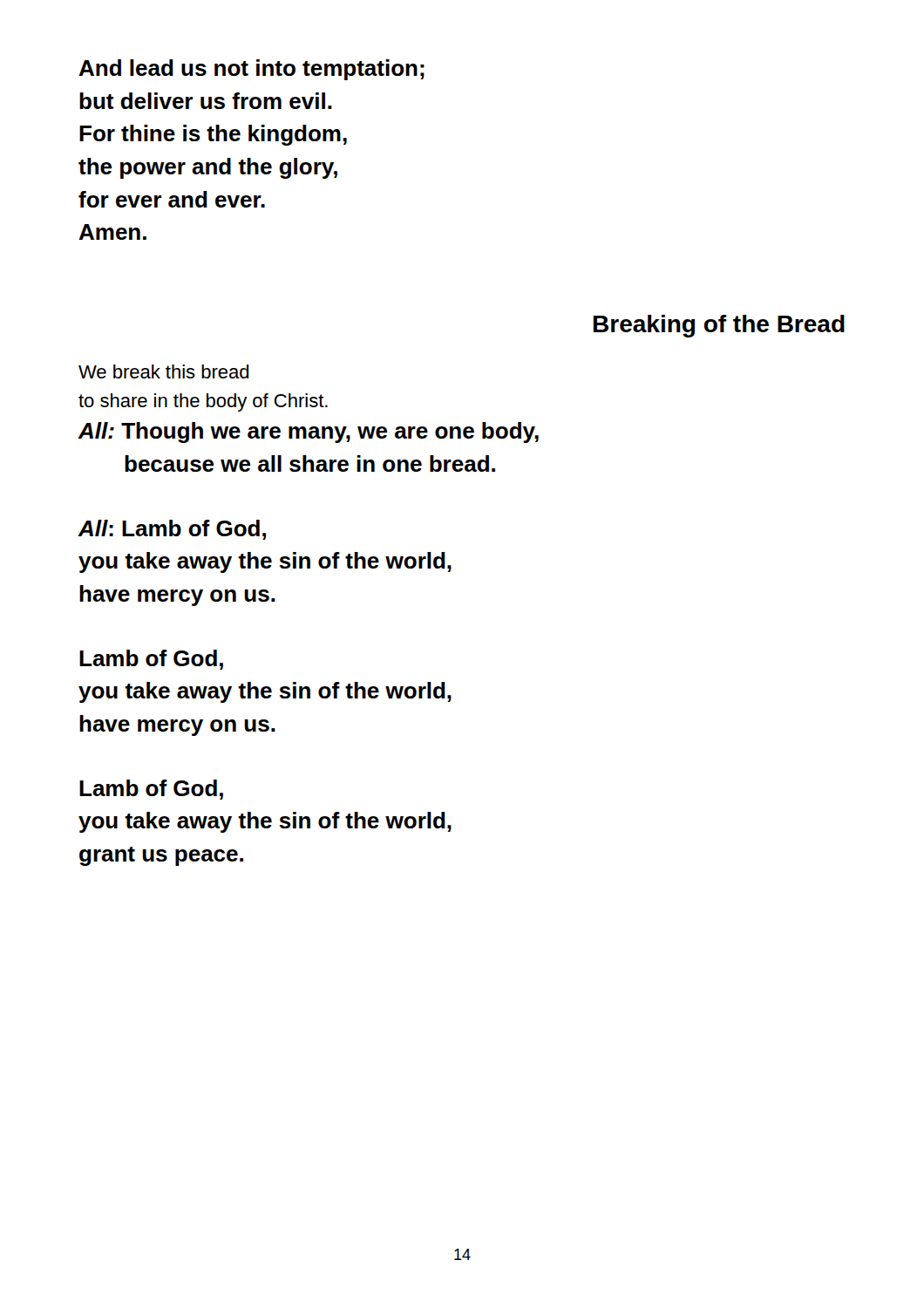Select the element starting "Breaking of the Bread"
Viewport: 924px width, 1308px height.
coord(719,324)
